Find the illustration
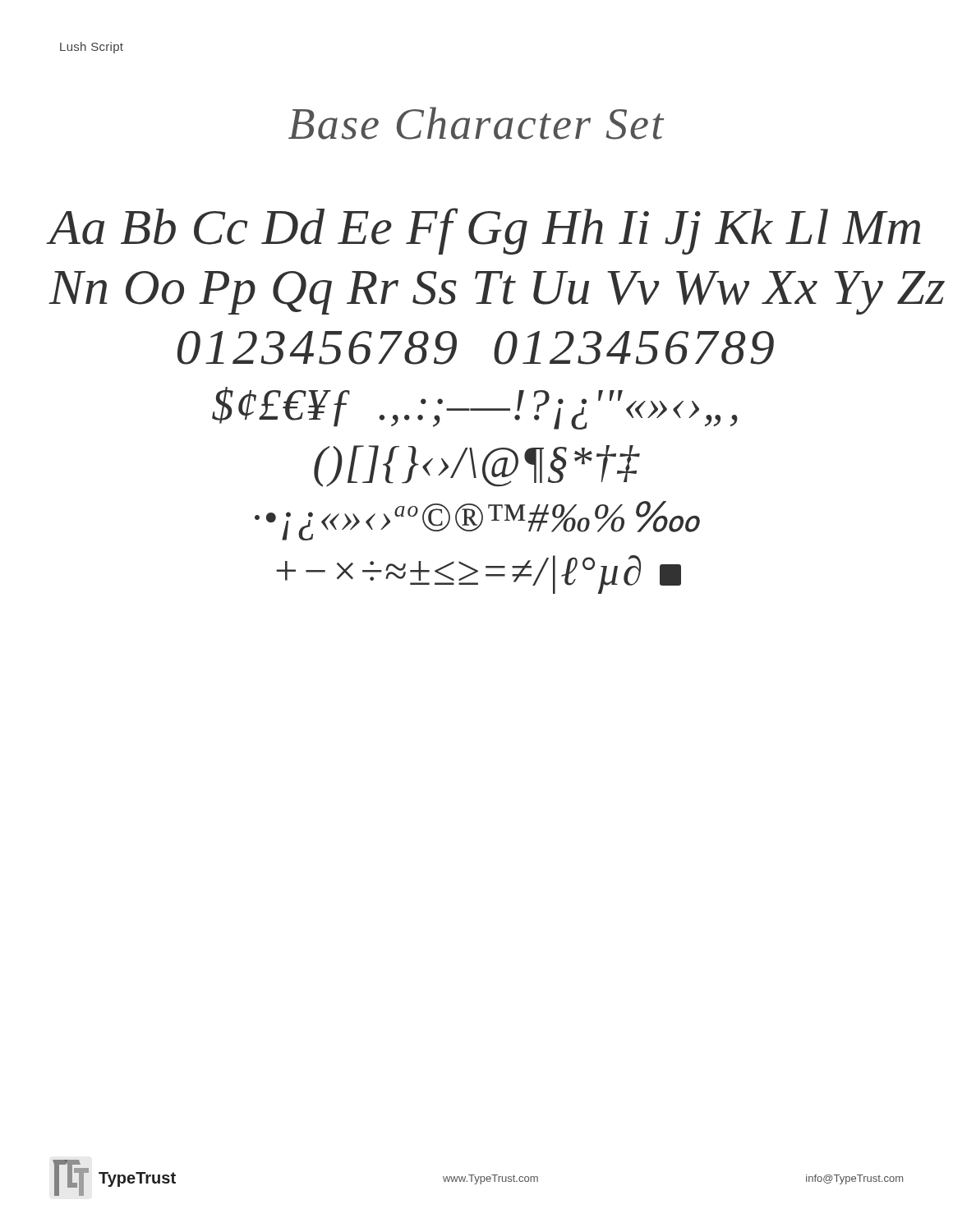This screenshot has width=953, height=1232. point(476,397)
